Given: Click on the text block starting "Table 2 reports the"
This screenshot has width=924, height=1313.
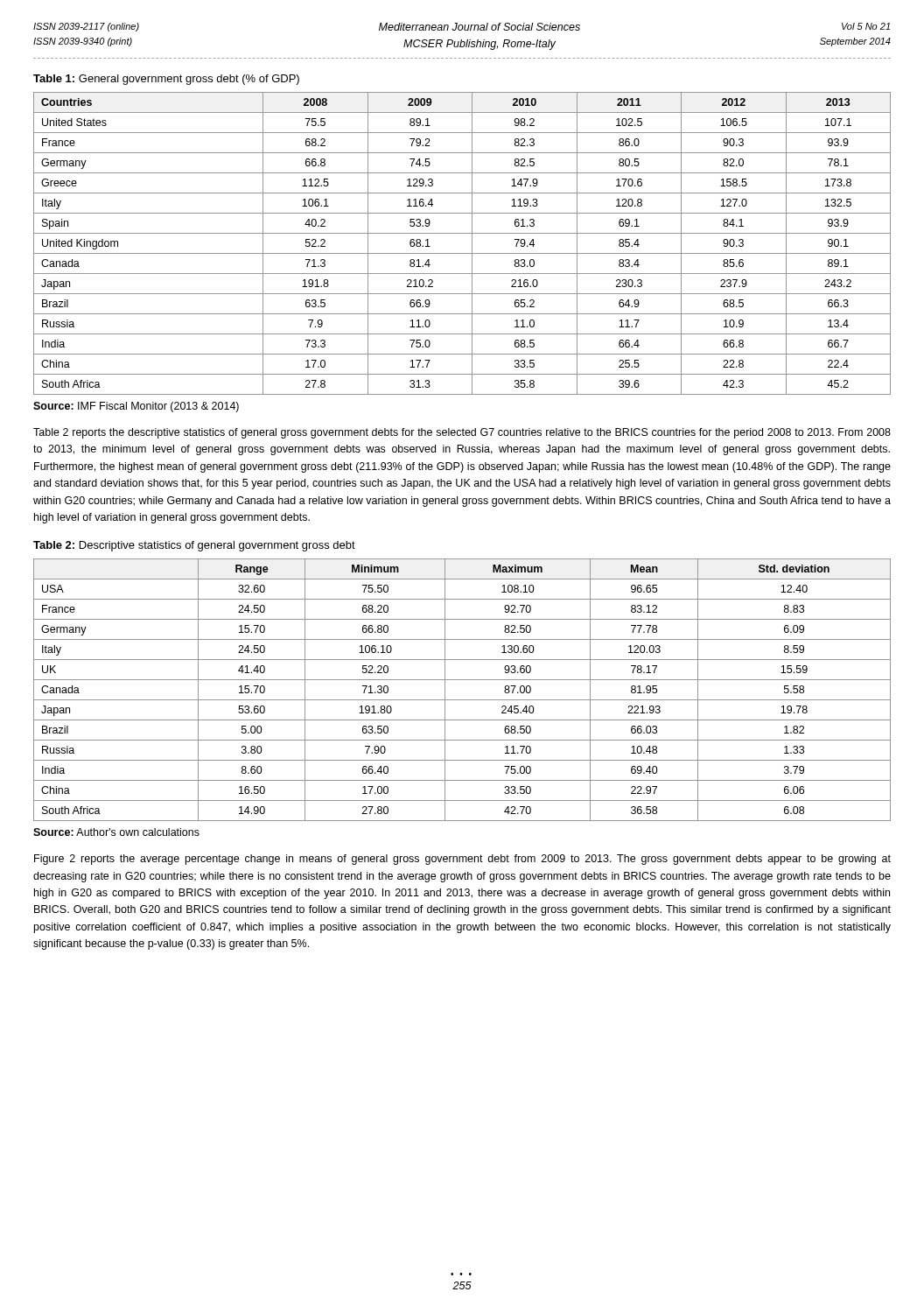Looking at the screenshot, I should [462, 475].
